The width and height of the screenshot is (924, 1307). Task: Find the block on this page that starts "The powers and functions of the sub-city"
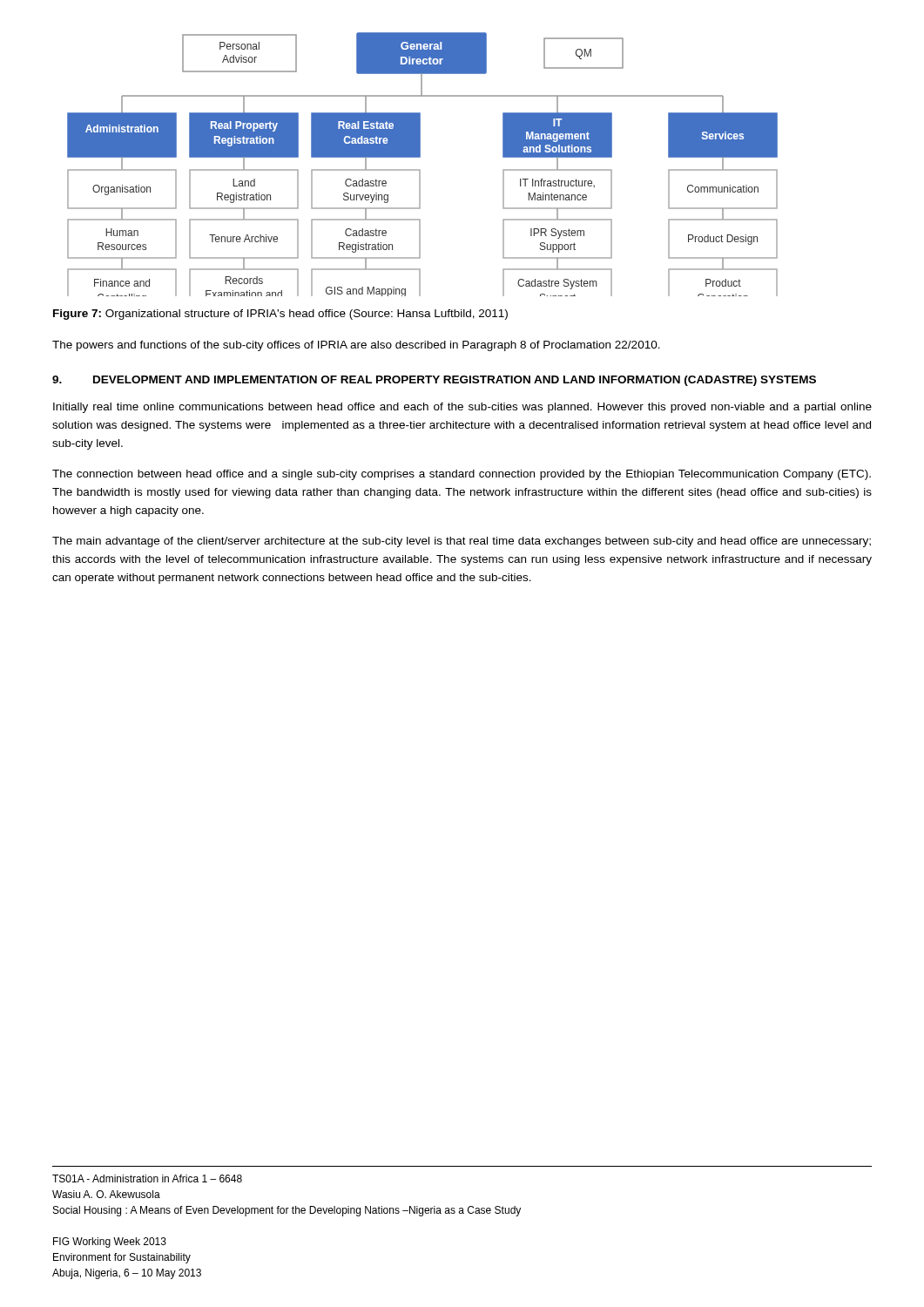356,344
